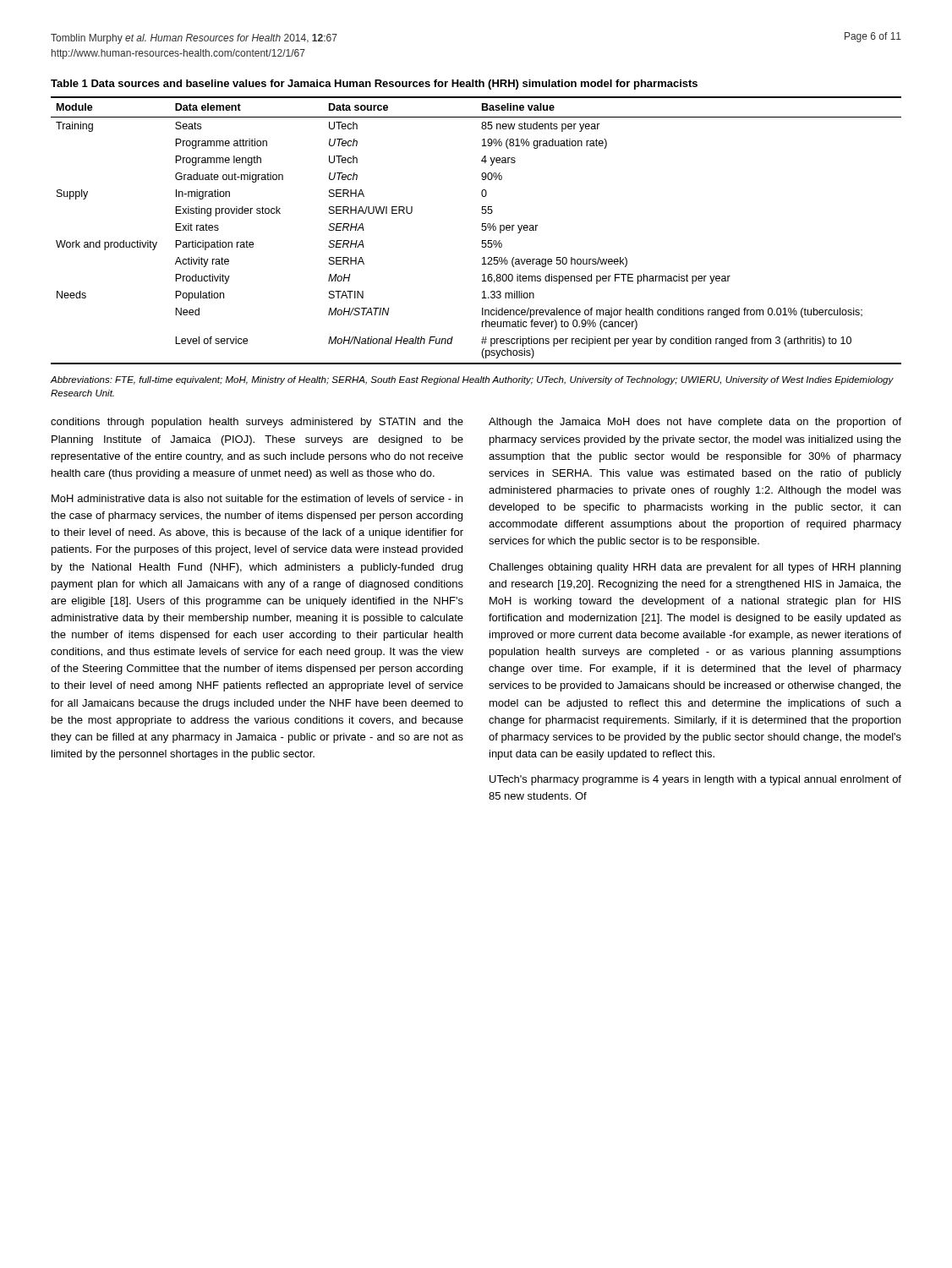The height and width of the screenshot is (1268, 952).
Task: Click on the text starting "Although the Jamaica MoH does not have"
Action: 695,609
